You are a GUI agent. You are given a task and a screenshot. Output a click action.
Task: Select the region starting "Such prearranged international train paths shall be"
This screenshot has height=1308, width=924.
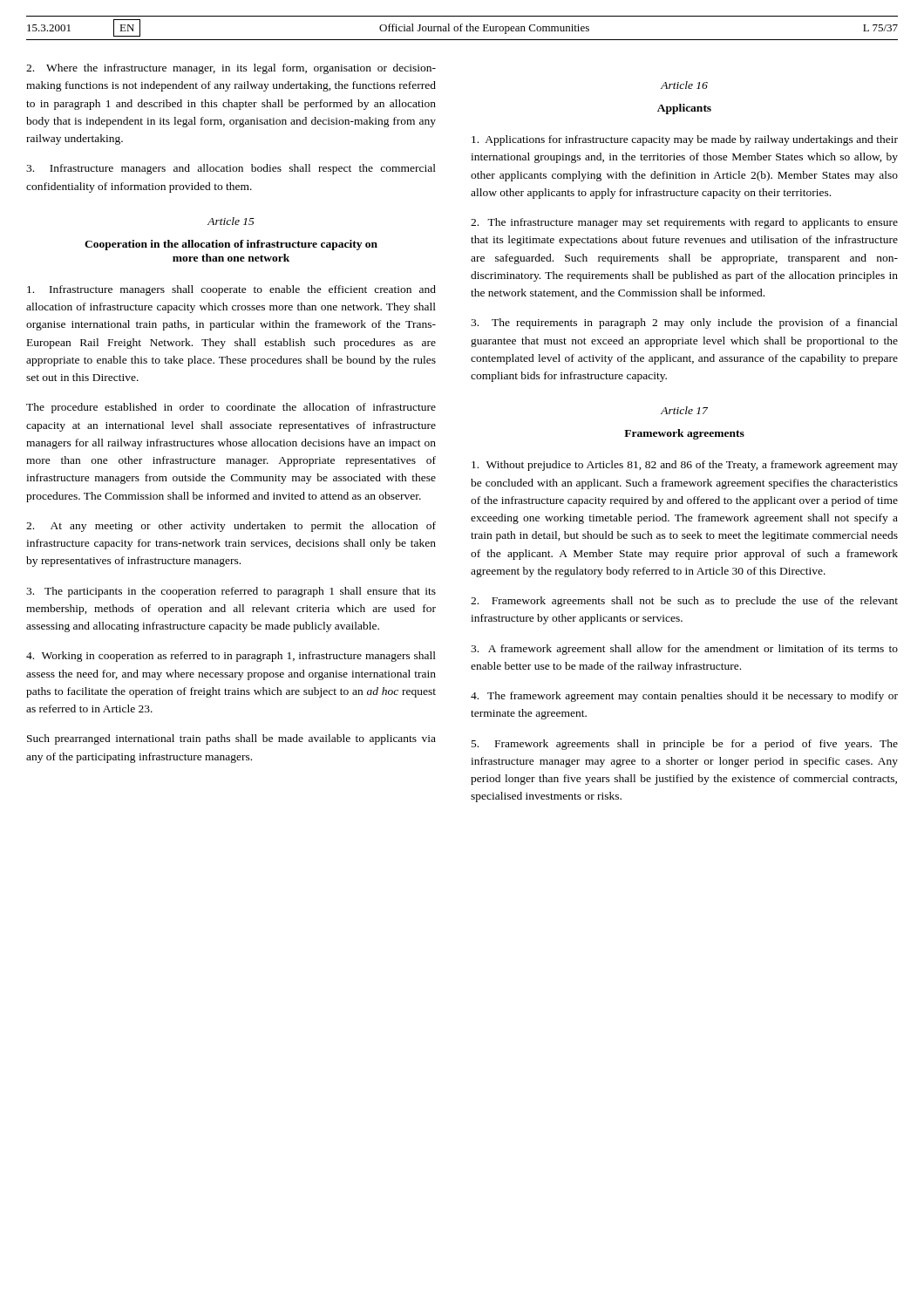pos(231,747)
